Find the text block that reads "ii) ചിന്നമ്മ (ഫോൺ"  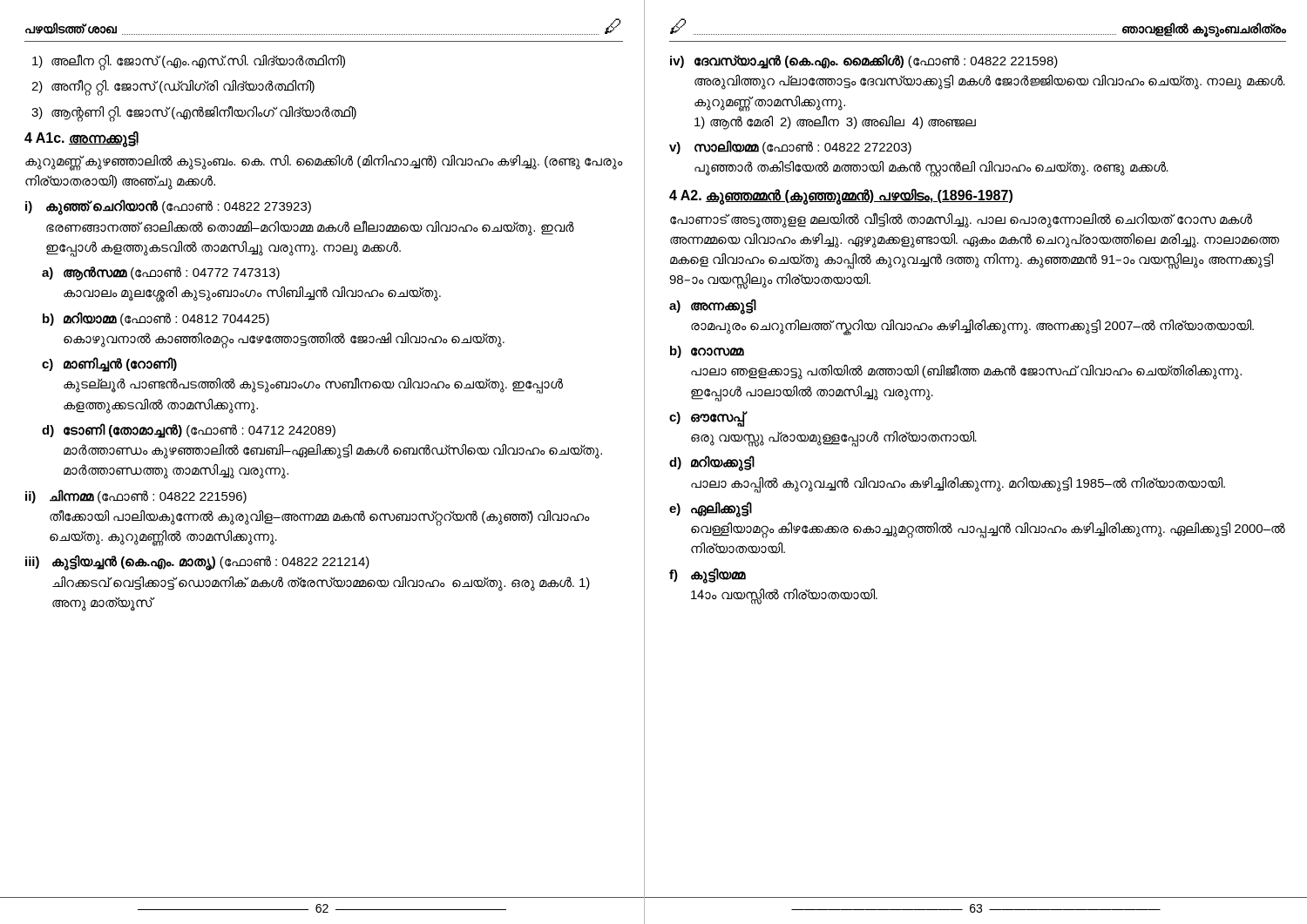click(324, 516)
